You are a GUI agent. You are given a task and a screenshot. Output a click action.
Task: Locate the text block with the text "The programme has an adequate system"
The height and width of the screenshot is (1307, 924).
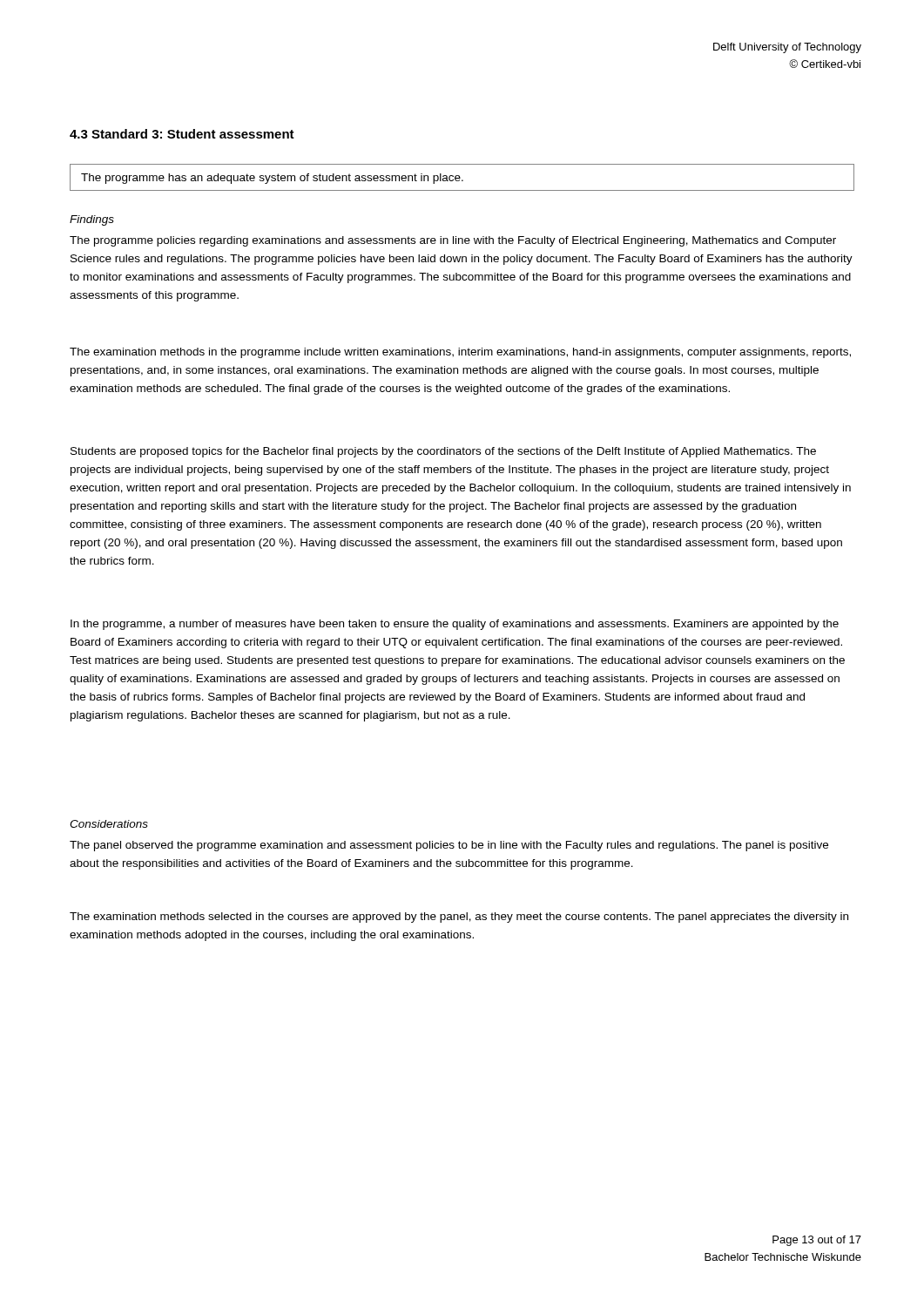(272, 177)
